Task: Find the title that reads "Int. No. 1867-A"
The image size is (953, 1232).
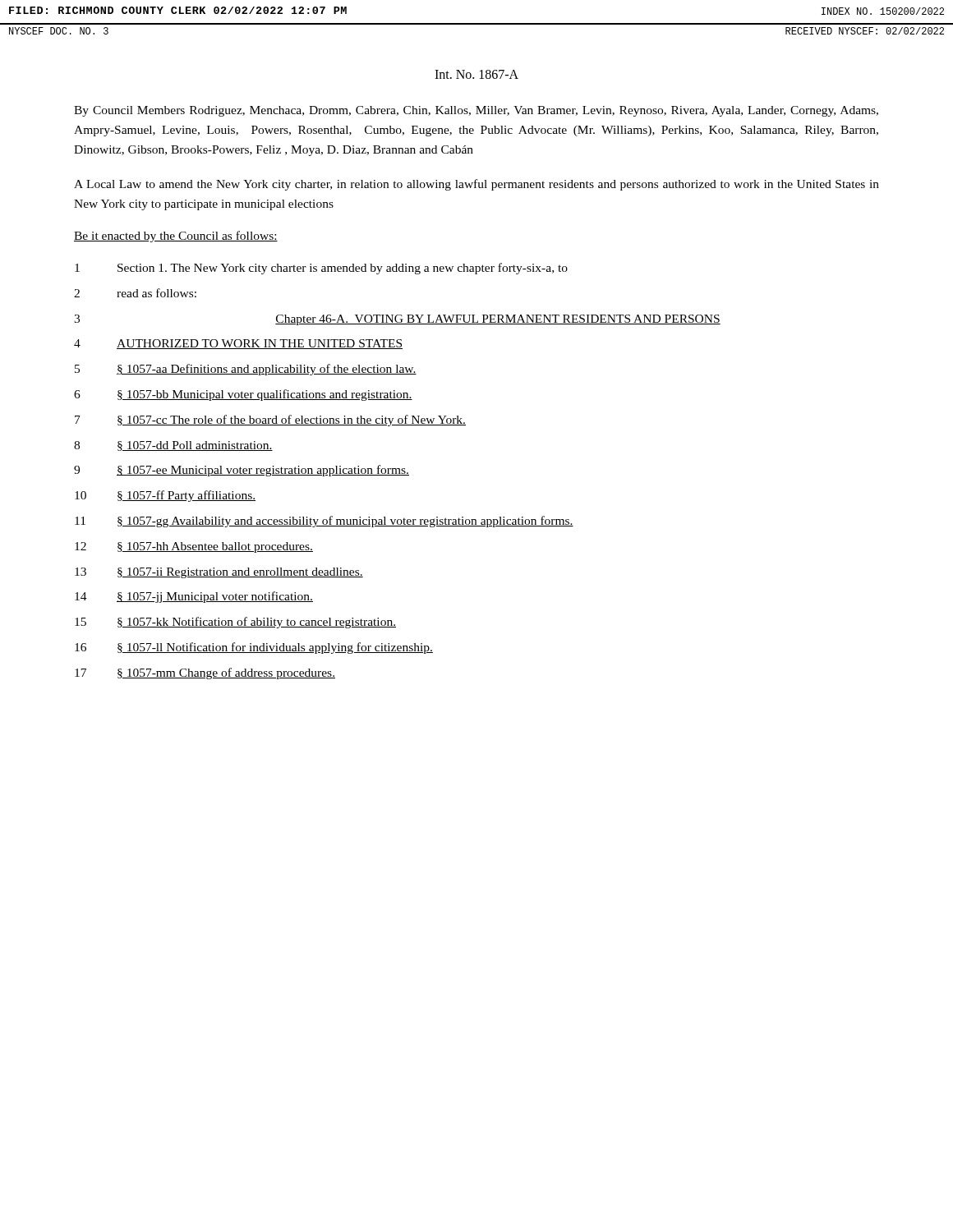Action: pos(476,74)
